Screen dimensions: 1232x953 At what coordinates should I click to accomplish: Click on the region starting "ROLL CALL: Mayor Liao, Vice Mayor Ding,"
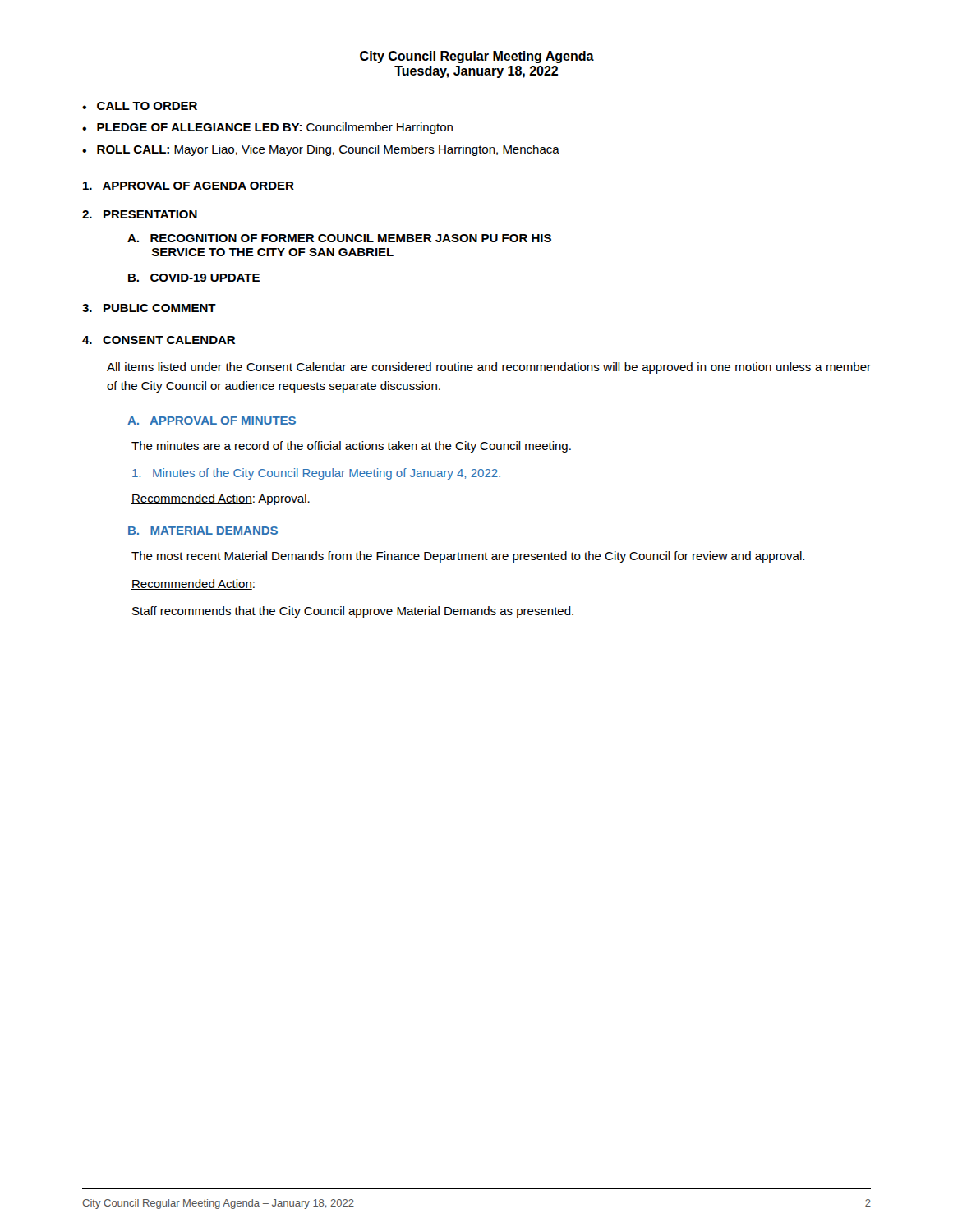click(328, 149)
